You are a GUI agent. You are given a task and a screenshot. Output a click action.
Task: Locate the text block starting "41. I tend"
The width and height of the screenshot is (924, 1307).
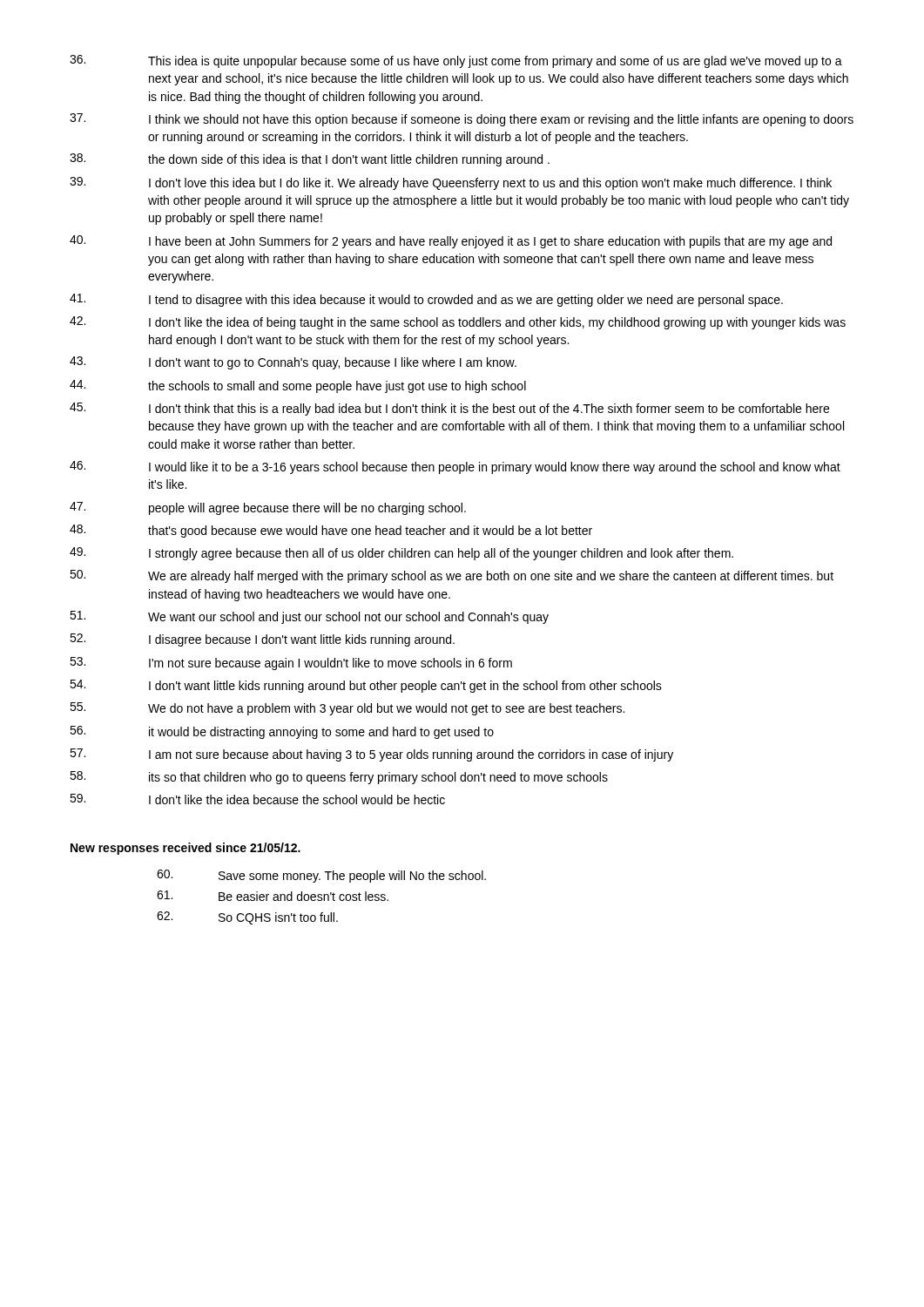tap(462, 299)
